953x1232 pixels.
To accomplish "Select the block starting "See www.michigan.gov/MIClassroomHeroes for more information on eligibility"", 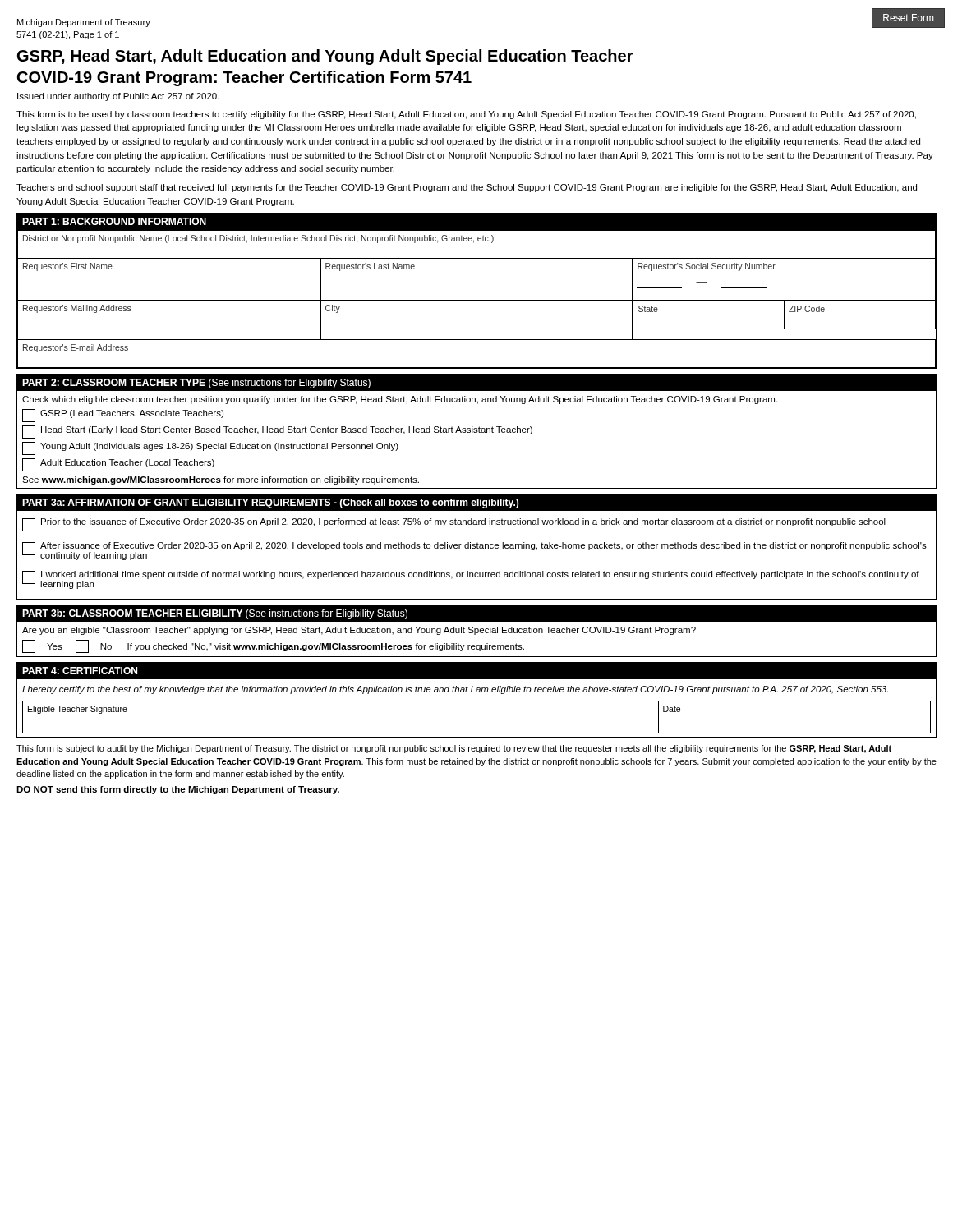I will [x=221, y=480].
